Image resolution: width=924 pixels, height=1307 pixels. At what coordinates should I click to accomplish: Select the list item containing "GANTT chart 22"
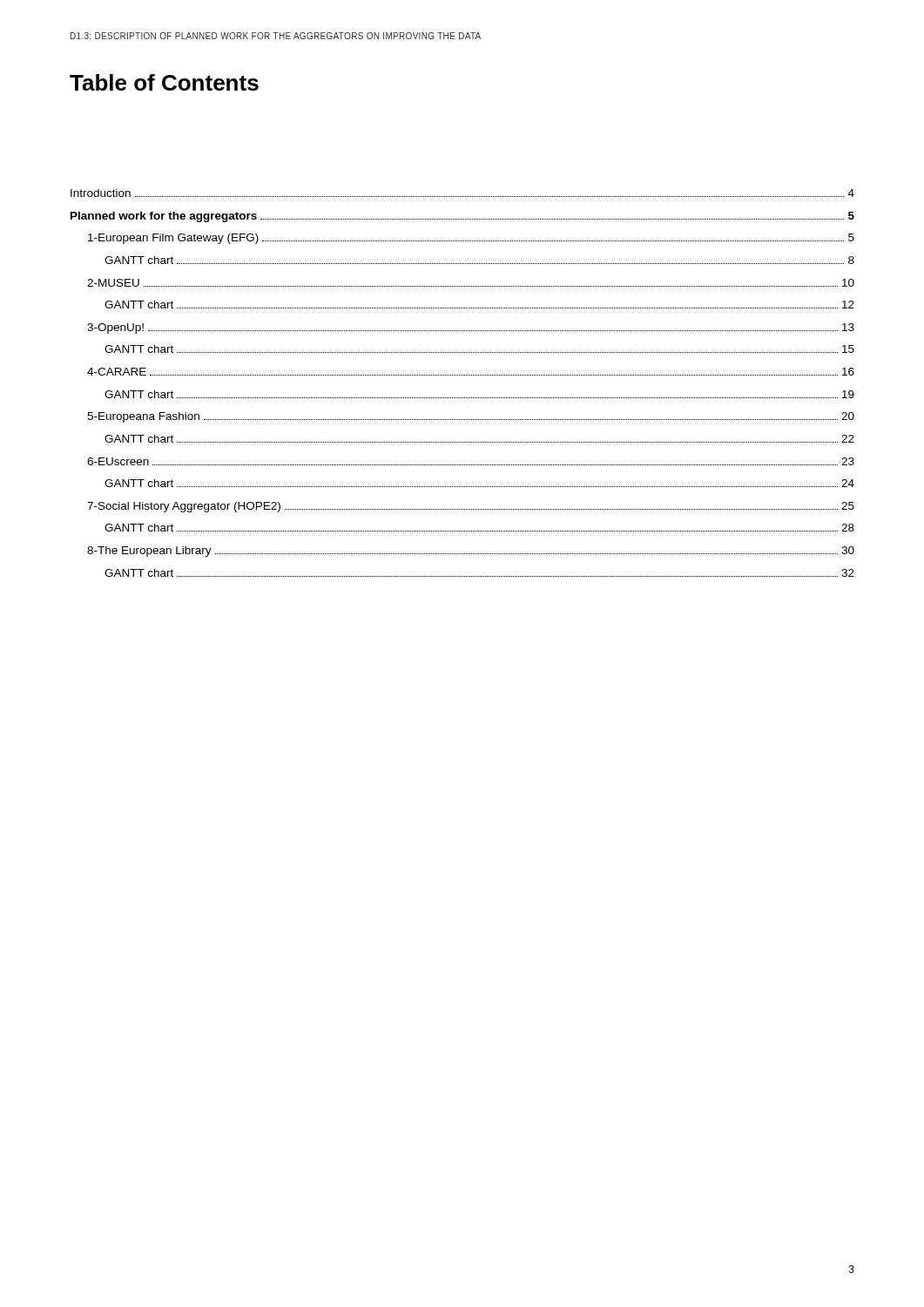(x=479, y=439)
